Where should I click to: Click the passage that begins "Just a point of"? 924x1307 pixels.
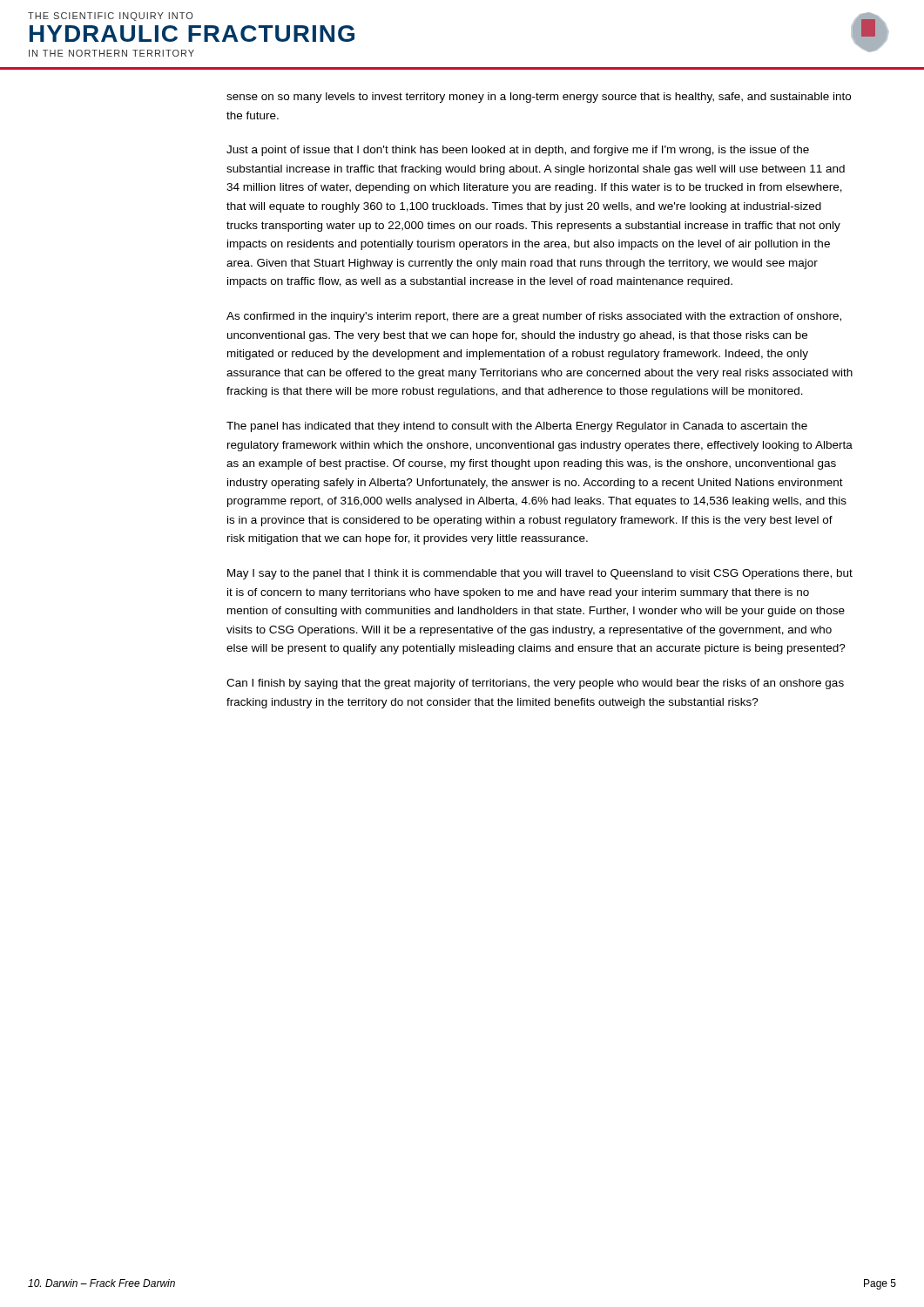[536, 215]
